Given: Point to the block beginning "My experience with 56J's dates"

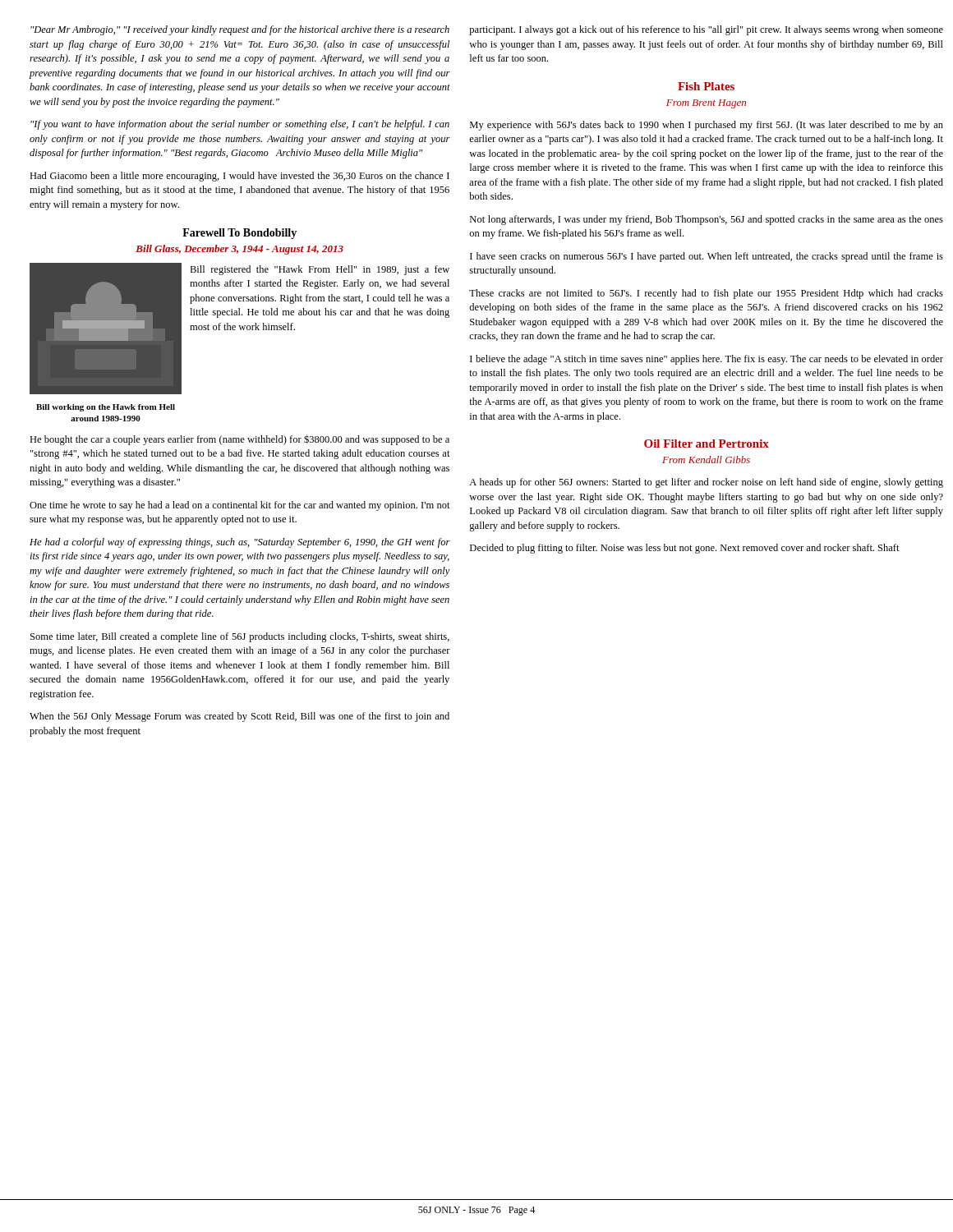Looking at the screenshot, I should coord(706,161).
